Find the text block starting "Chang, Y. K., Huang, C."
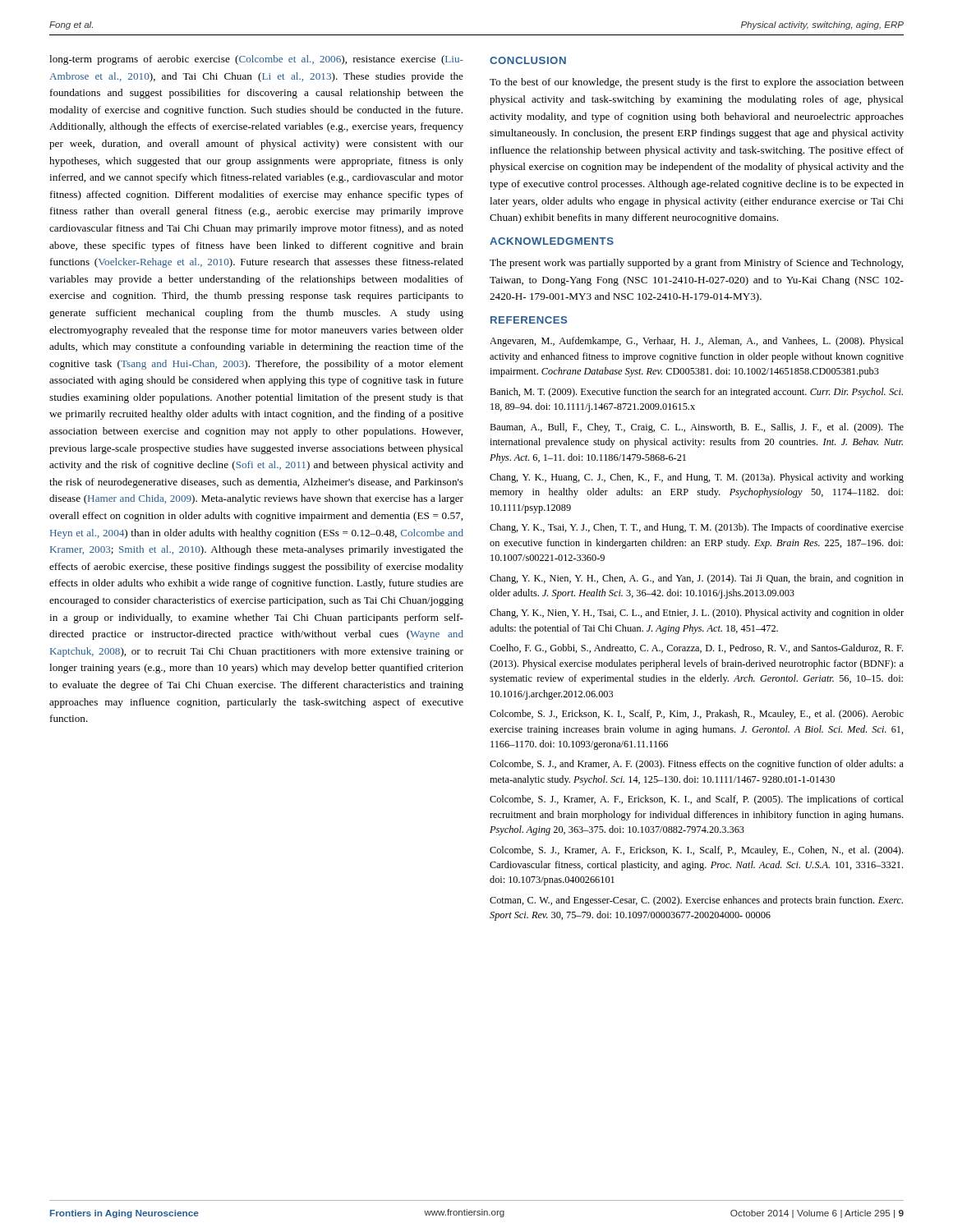The width and height of the screenshot is (953, 1232). point(697,492)
